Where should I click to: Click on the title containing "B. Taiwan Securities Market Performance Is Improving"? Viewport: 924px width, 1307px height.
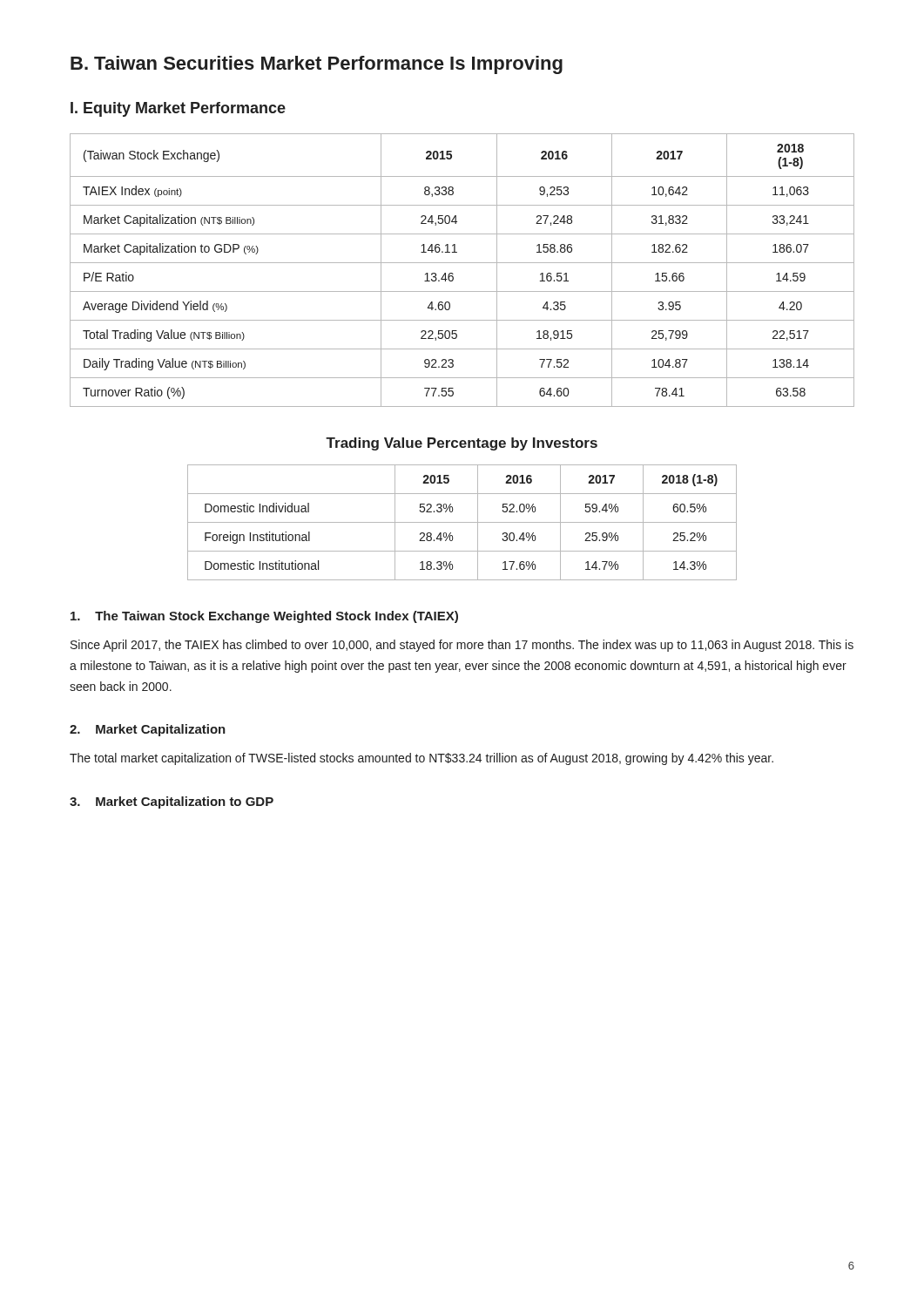pos(317,64)
